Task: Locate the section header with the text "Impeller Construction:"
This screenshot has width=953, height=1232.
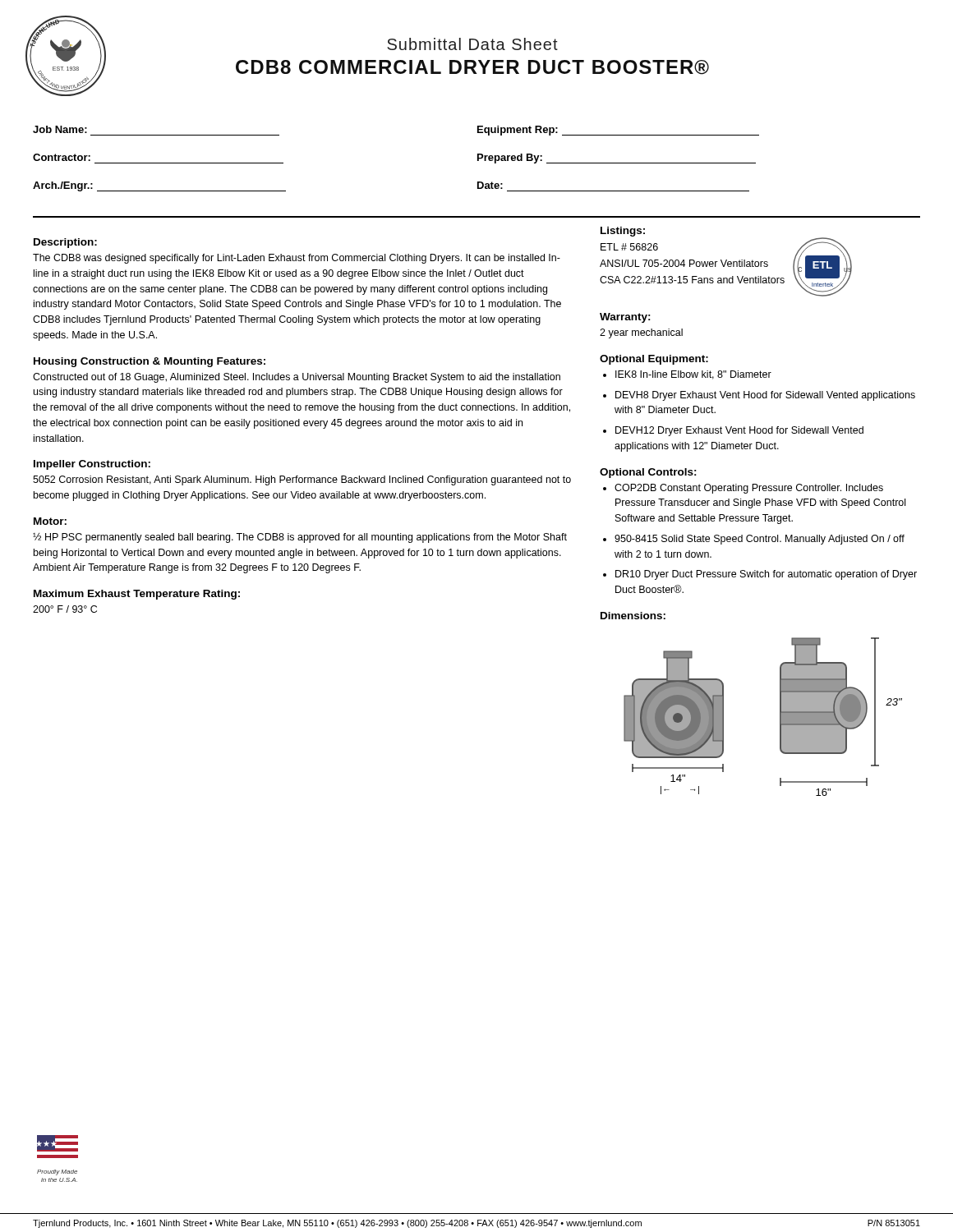Action: (92, 464)
